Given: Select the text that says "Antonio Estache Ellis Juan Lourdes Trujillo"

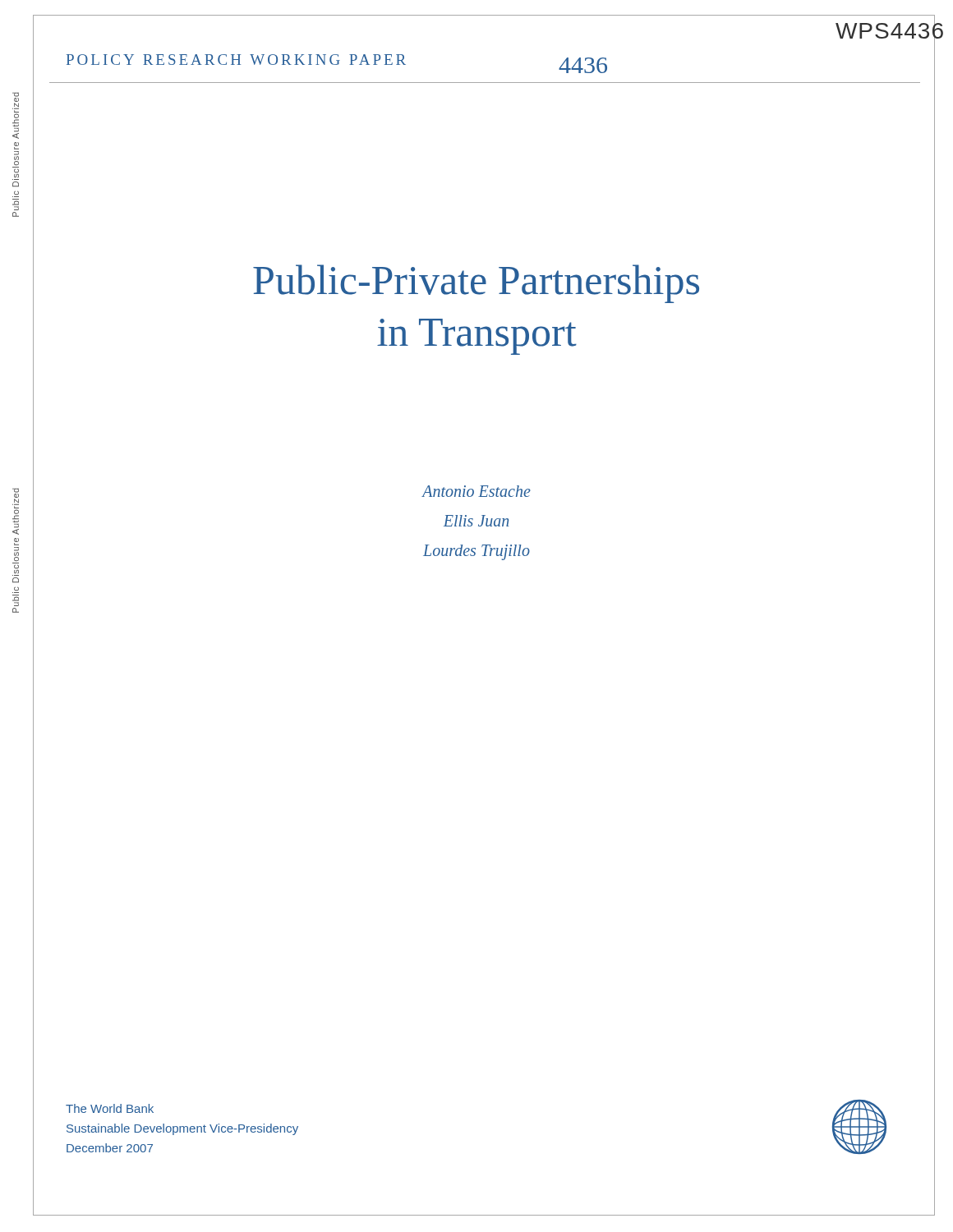Looking at the screenshot, I should click(x=476, y=521).
